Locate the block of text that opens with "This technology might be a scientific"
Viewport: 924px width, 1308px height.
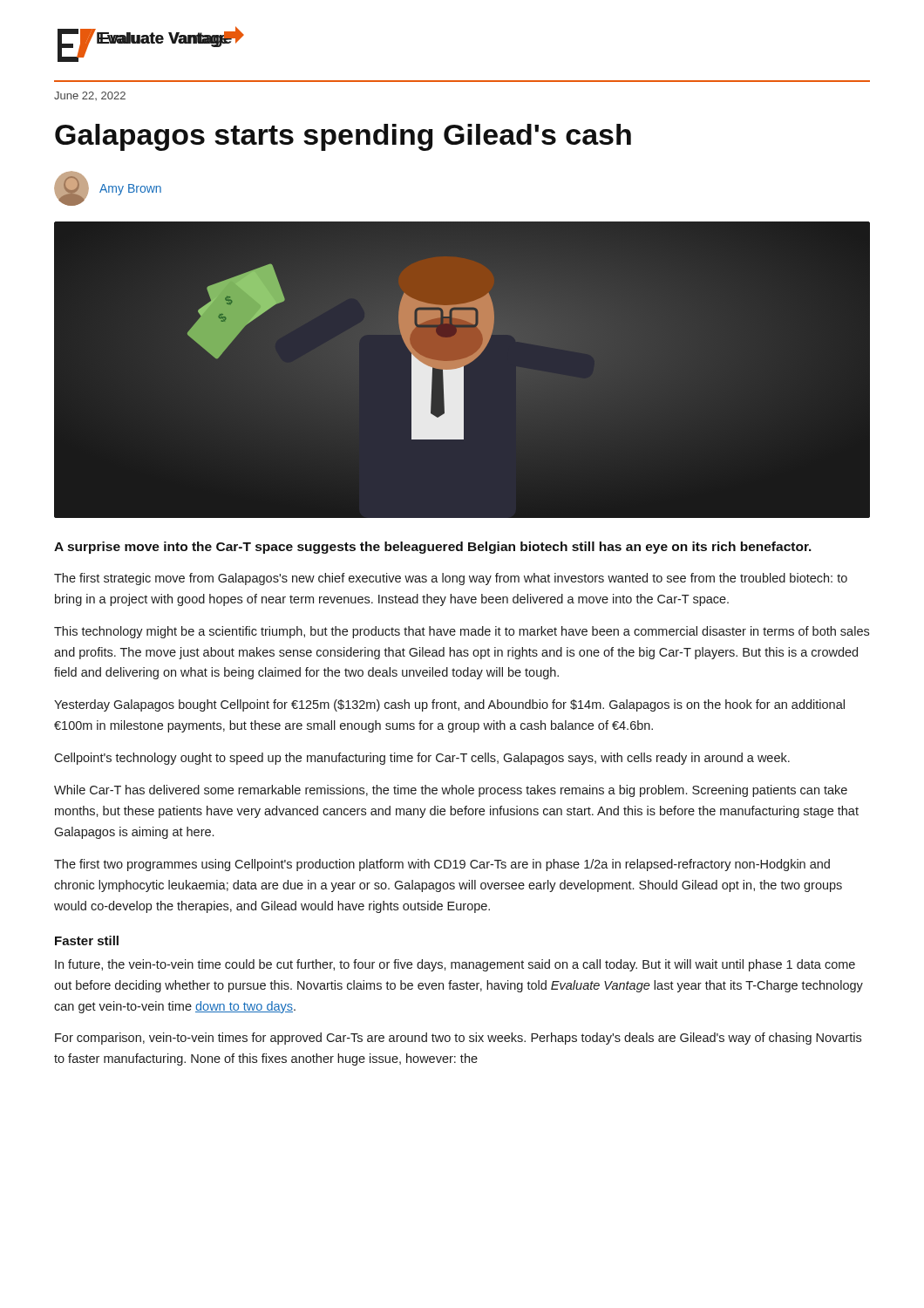[x=462, y=652]
